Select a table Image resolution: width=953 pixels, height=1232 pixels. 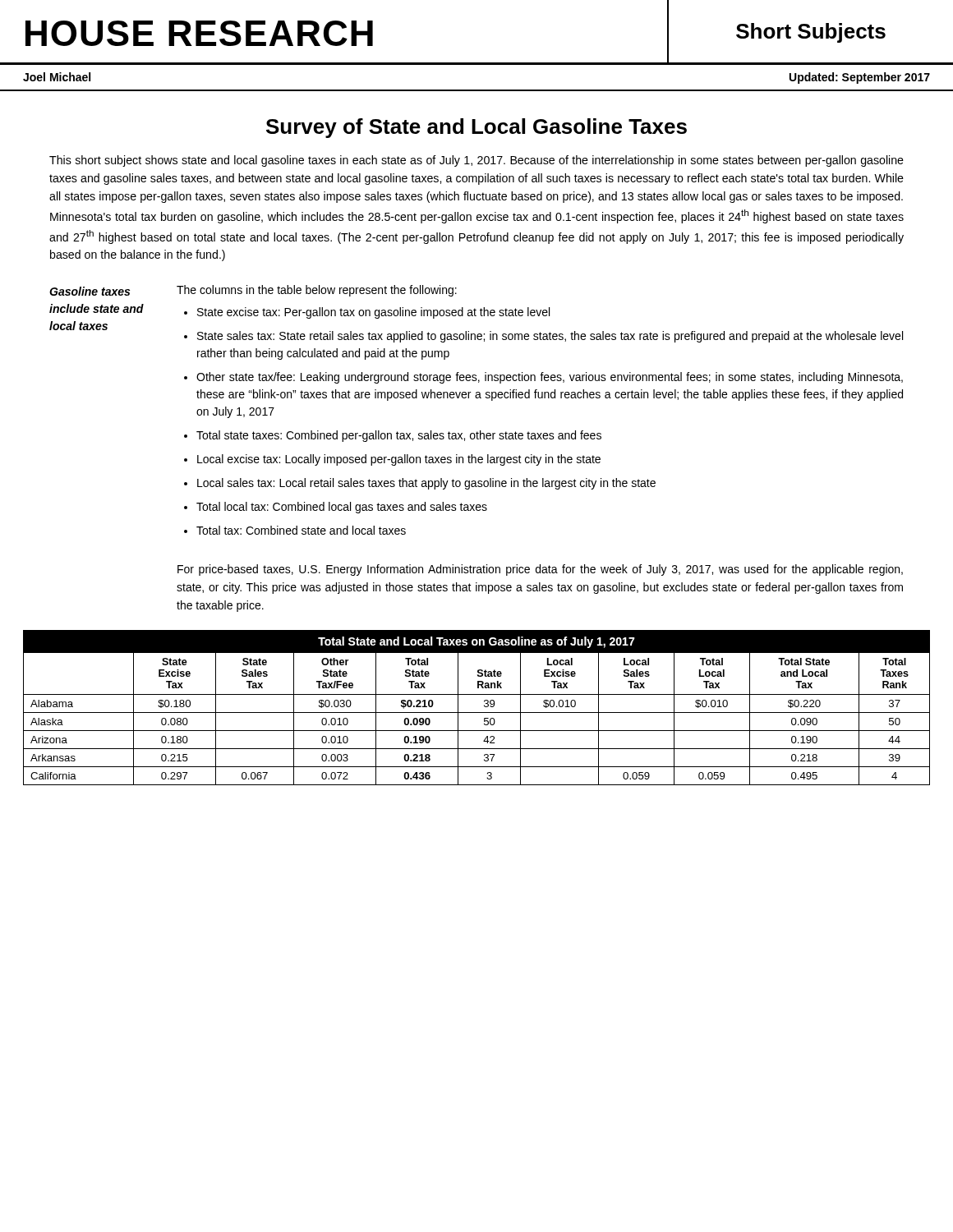click(476, 715)
